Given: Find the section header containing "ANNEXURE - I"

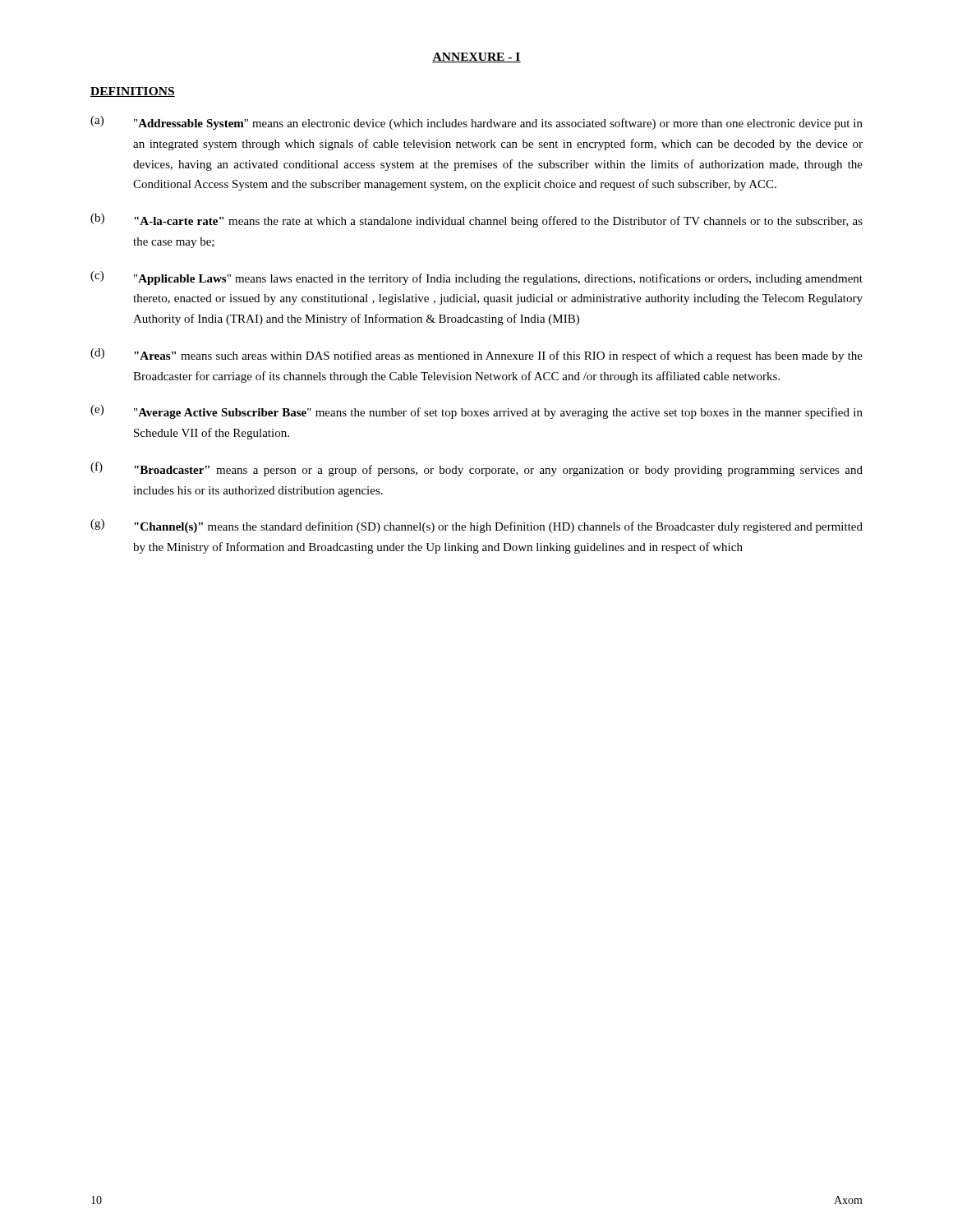Looking at the screenshot, I should pyautogui.click(x=476, y=56).
